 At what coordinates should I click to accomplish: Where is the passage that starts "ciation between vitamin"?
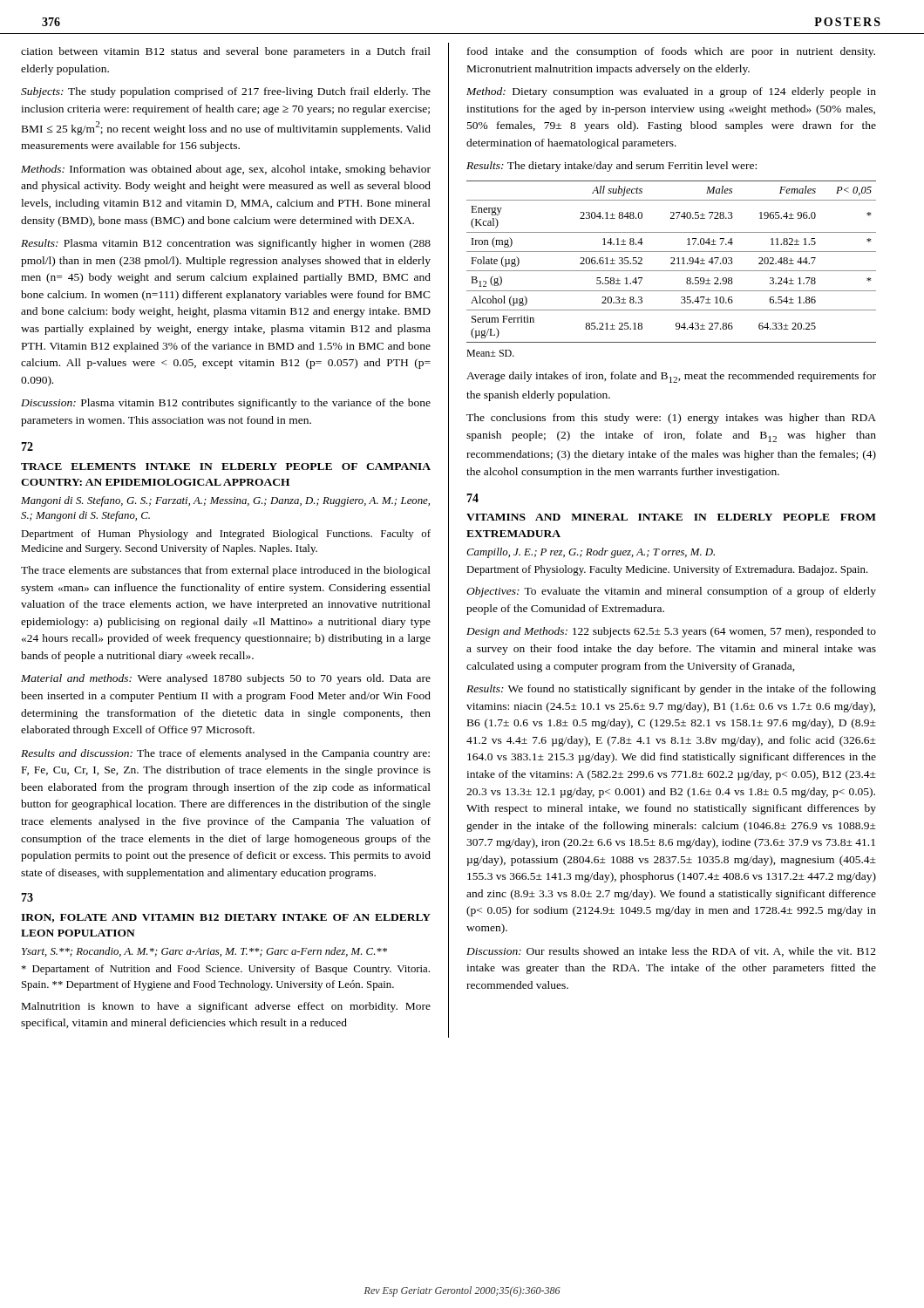(226, 60)
